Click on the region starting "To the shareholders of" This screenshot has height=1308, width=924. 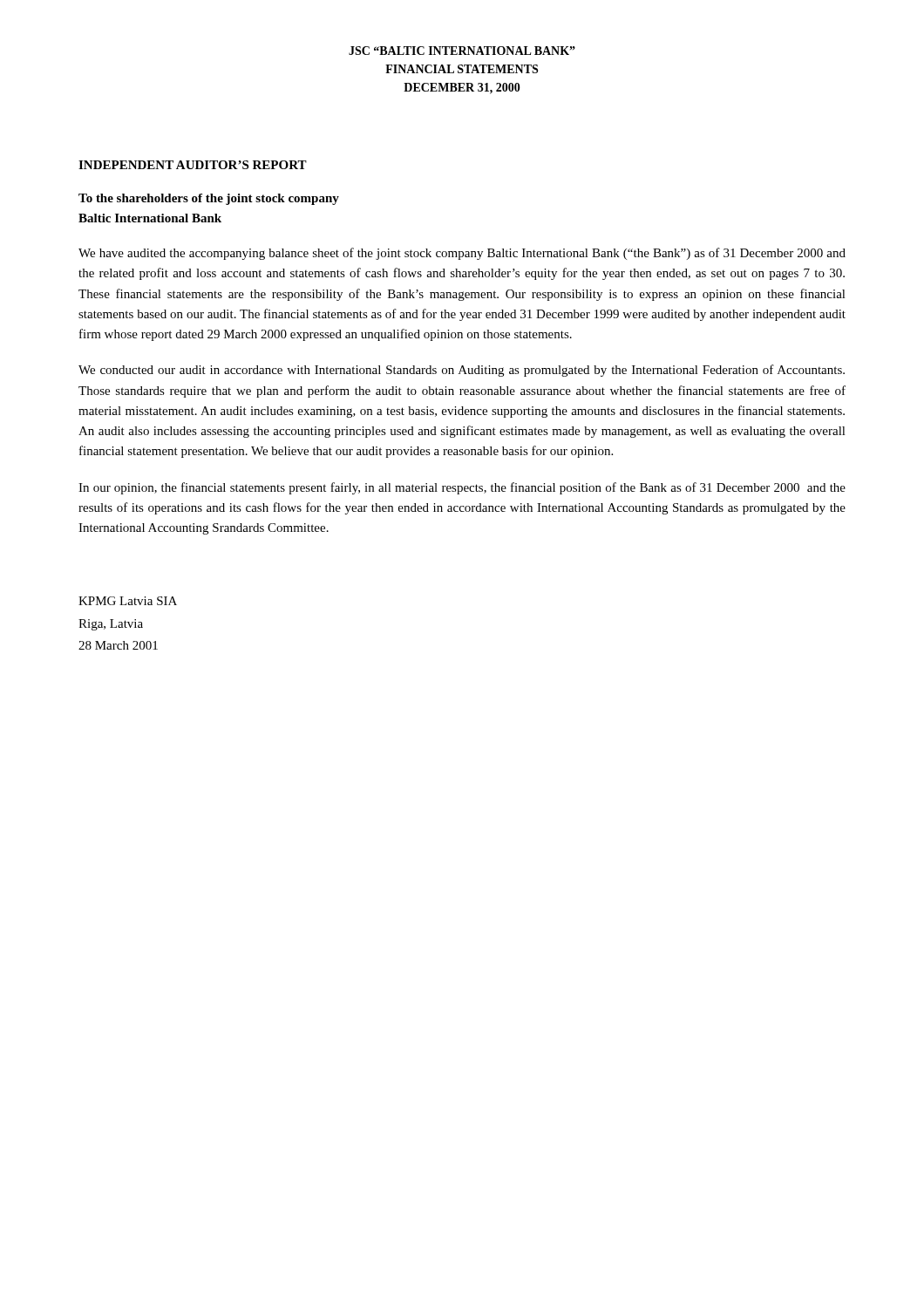209,208
